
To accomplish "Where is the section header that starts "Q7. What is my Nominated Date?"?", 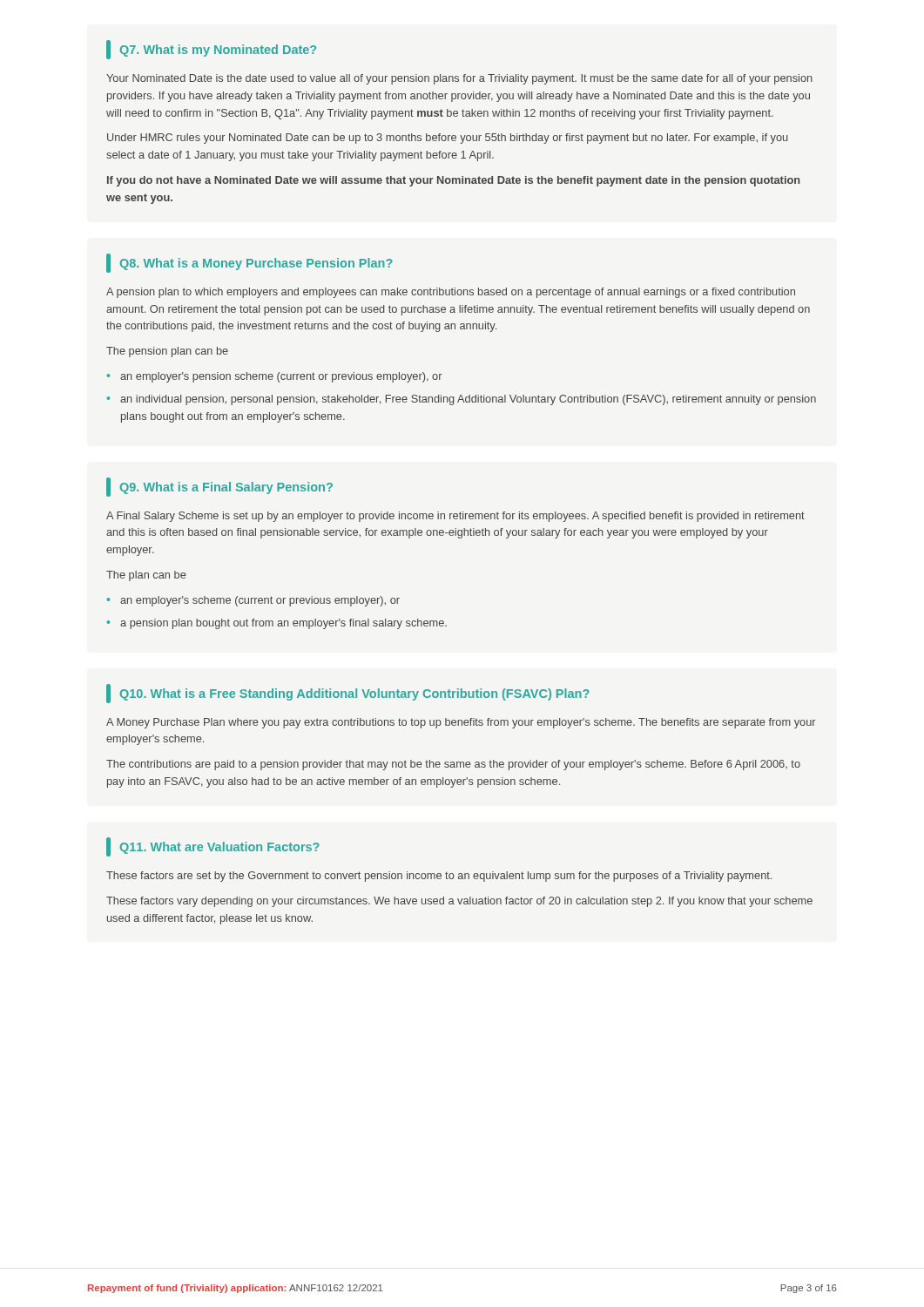I will (462, 123).
